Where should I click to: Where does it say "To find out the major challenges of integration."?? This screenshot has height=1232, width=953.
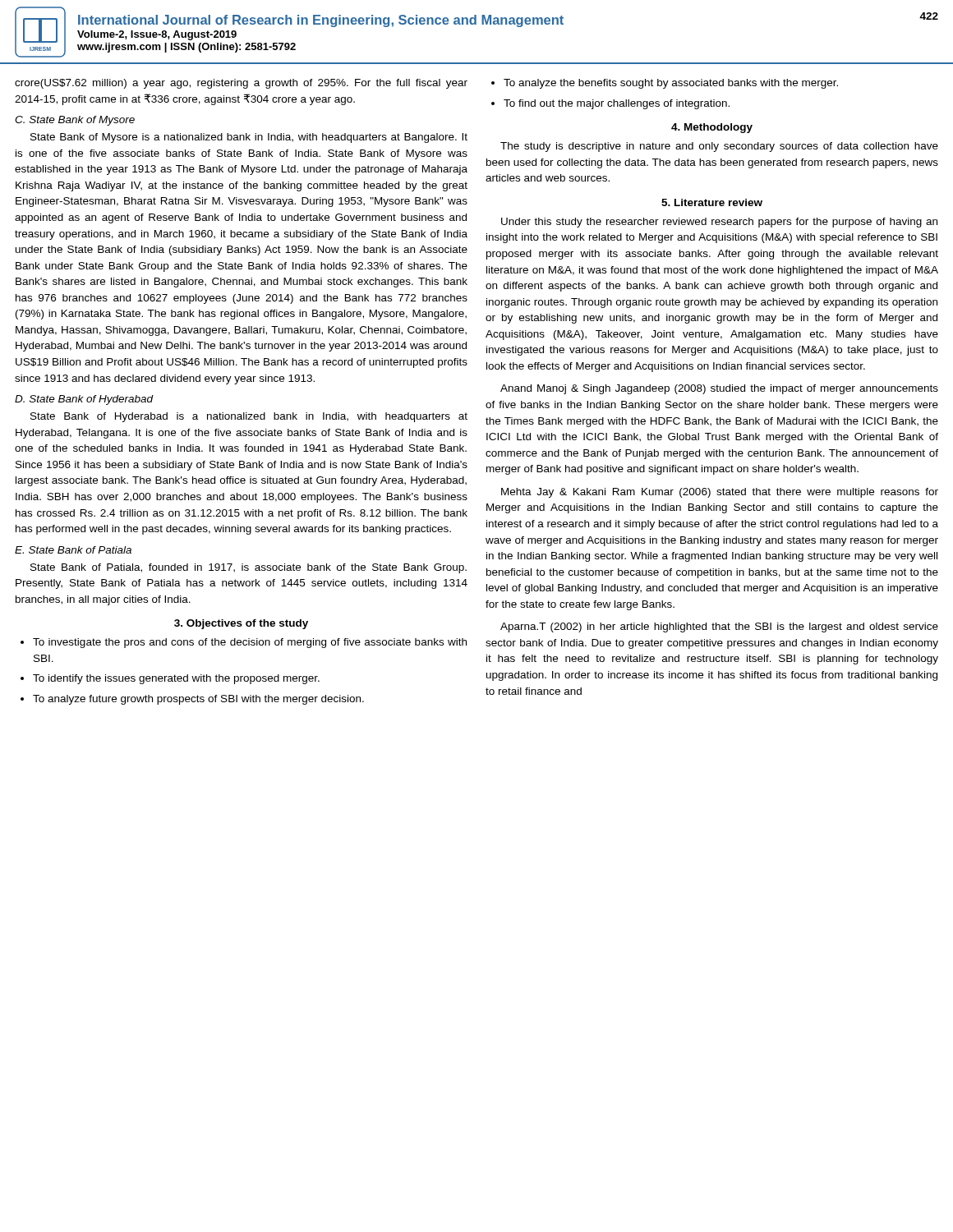pos(617,103)
